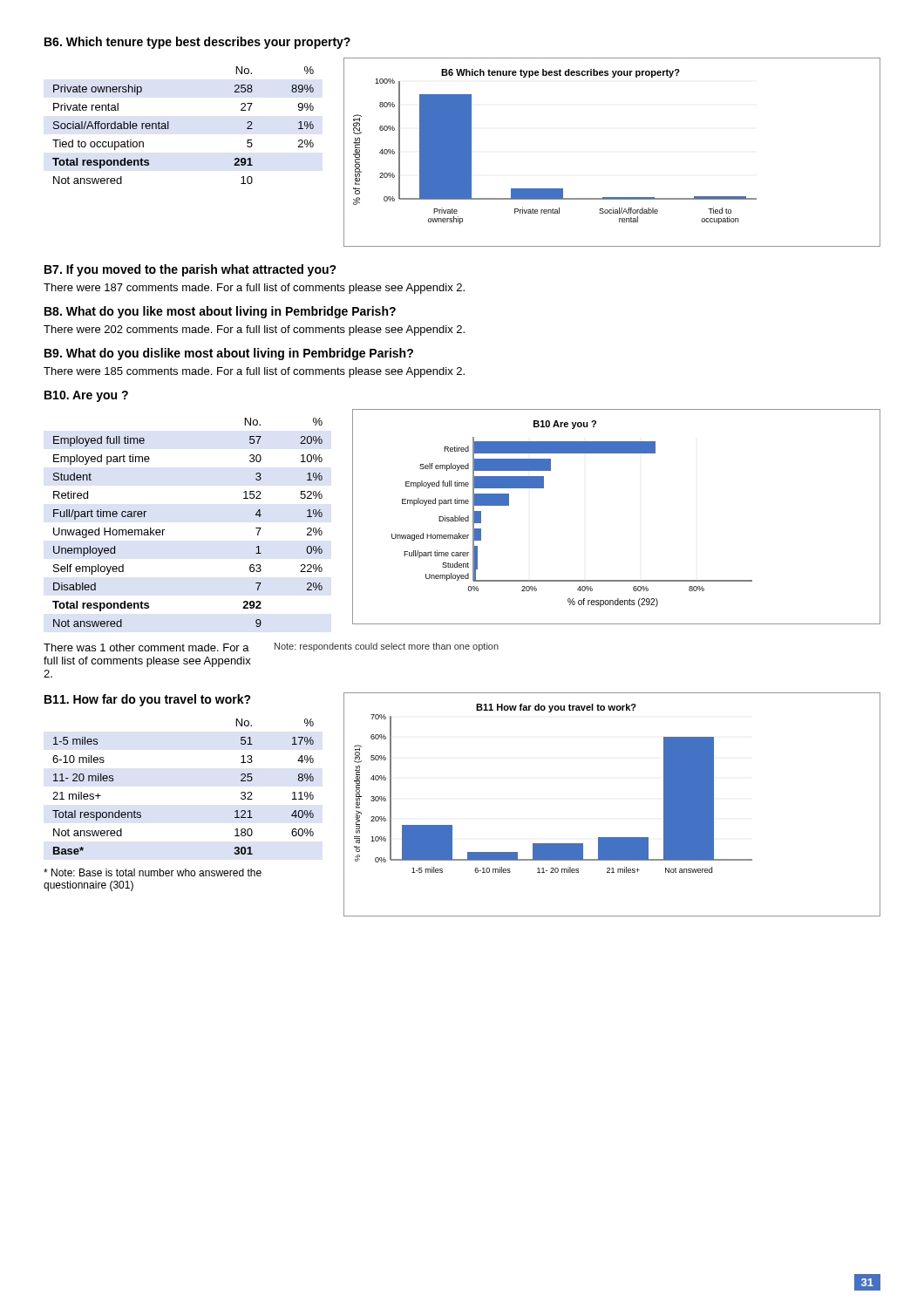Point to the element starting "There was 1 other"

147,661
